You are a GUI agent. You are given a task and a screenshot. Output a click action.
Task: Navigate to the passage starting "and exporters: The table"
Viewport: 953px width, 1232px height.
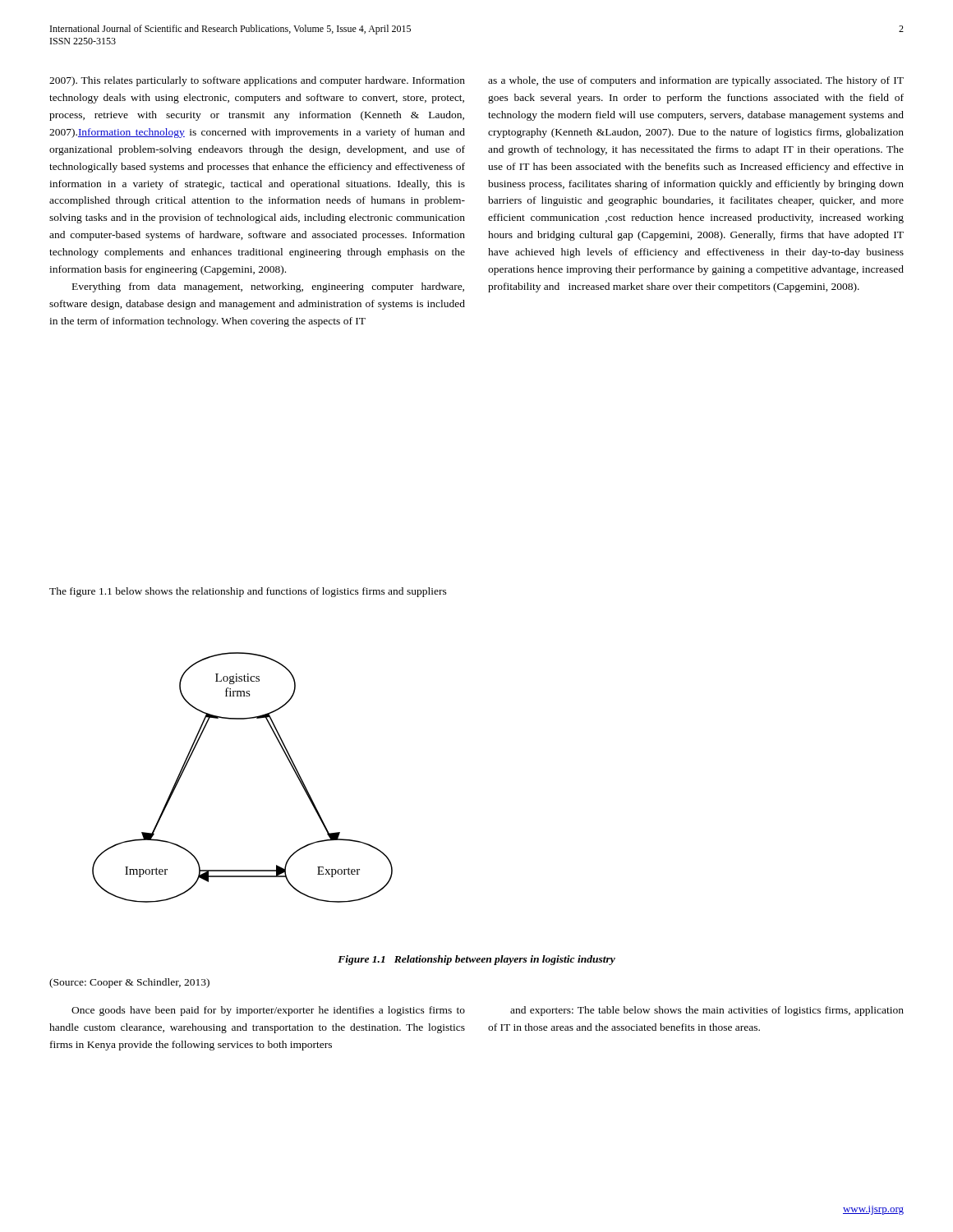click(x=696, y=1019)
